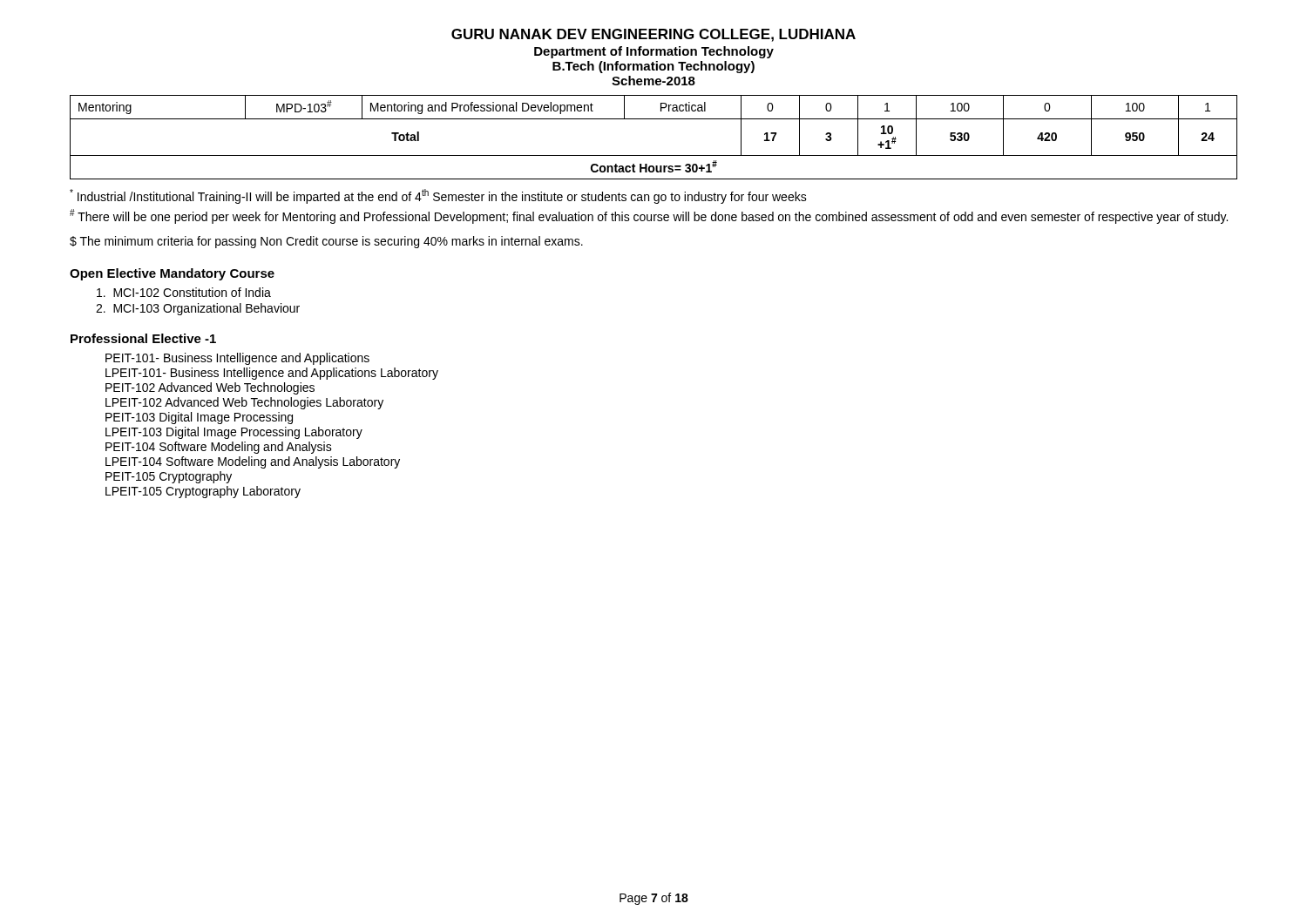Click on the block starting "MCI-102 Constitution of India"

pos(183,293)
